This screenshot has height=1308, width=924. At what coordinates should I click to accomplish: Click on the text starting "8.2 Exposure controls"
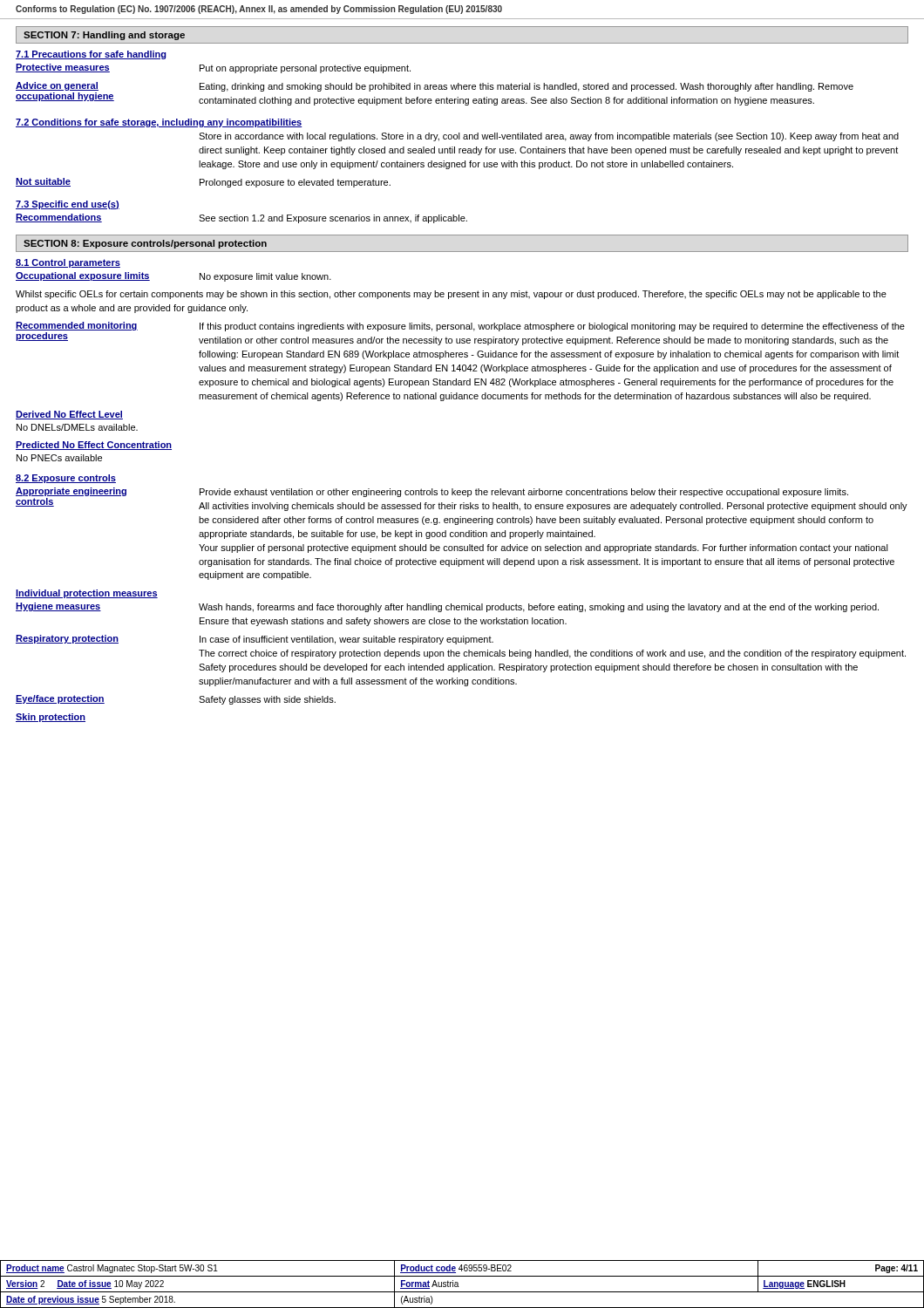(66, 478)
